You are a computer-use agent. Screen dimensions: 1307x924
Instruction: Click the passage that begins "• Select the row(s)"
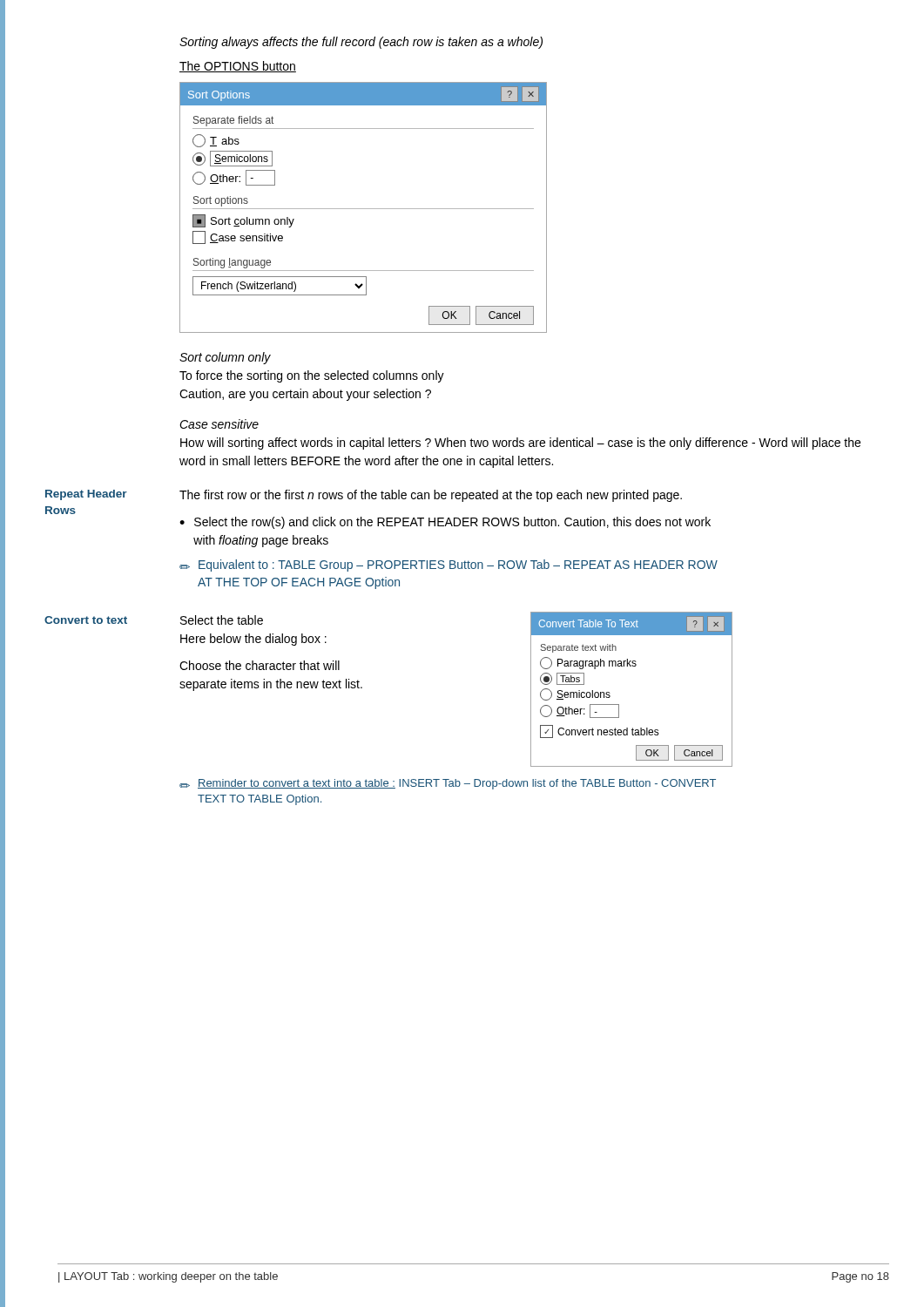(x=456, y=532)
